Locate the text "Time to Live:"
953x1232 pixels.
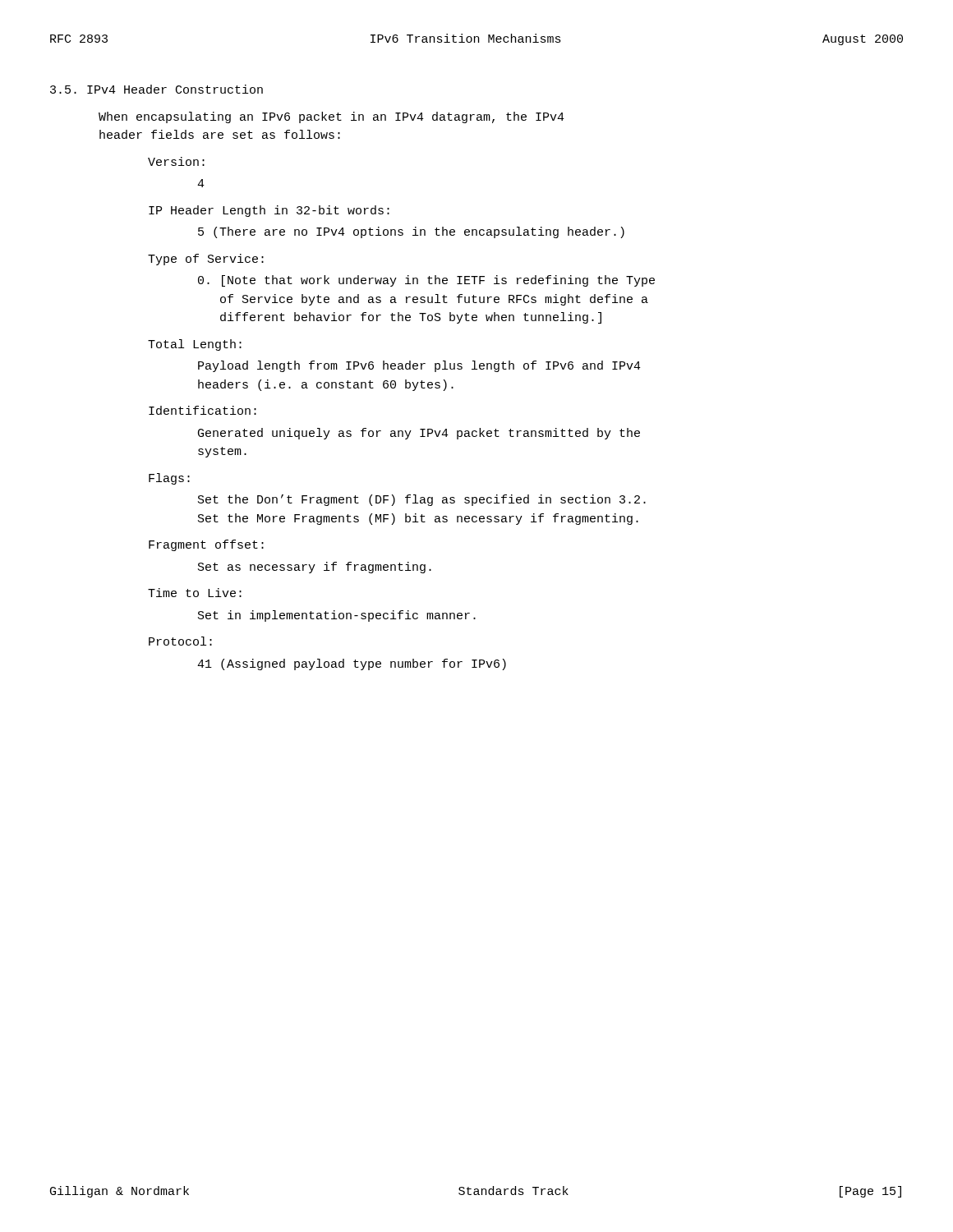196,594
